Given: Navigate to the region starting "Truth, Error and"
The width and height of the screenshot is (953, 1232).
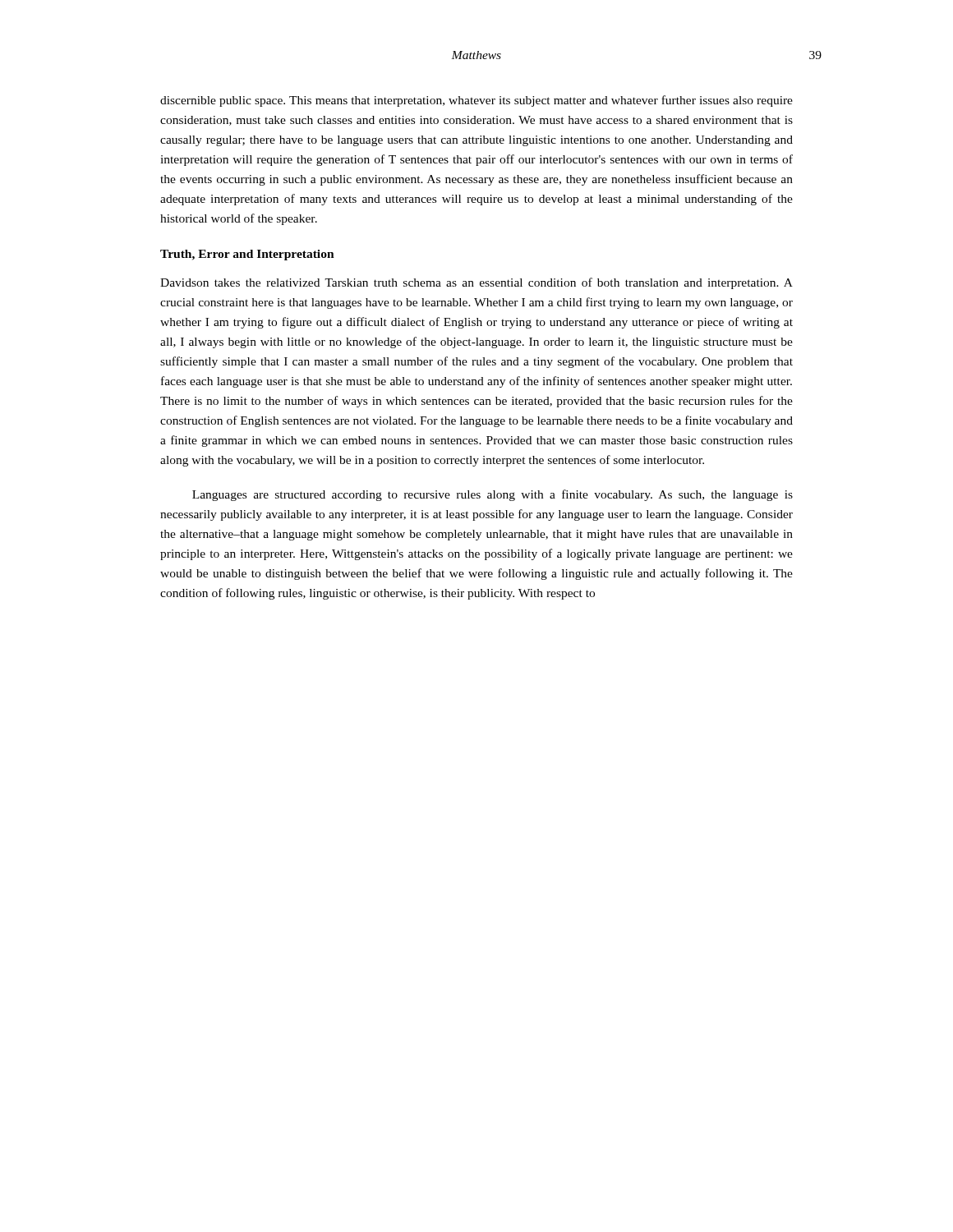Looking at the screenshot, I should [247, 253].
